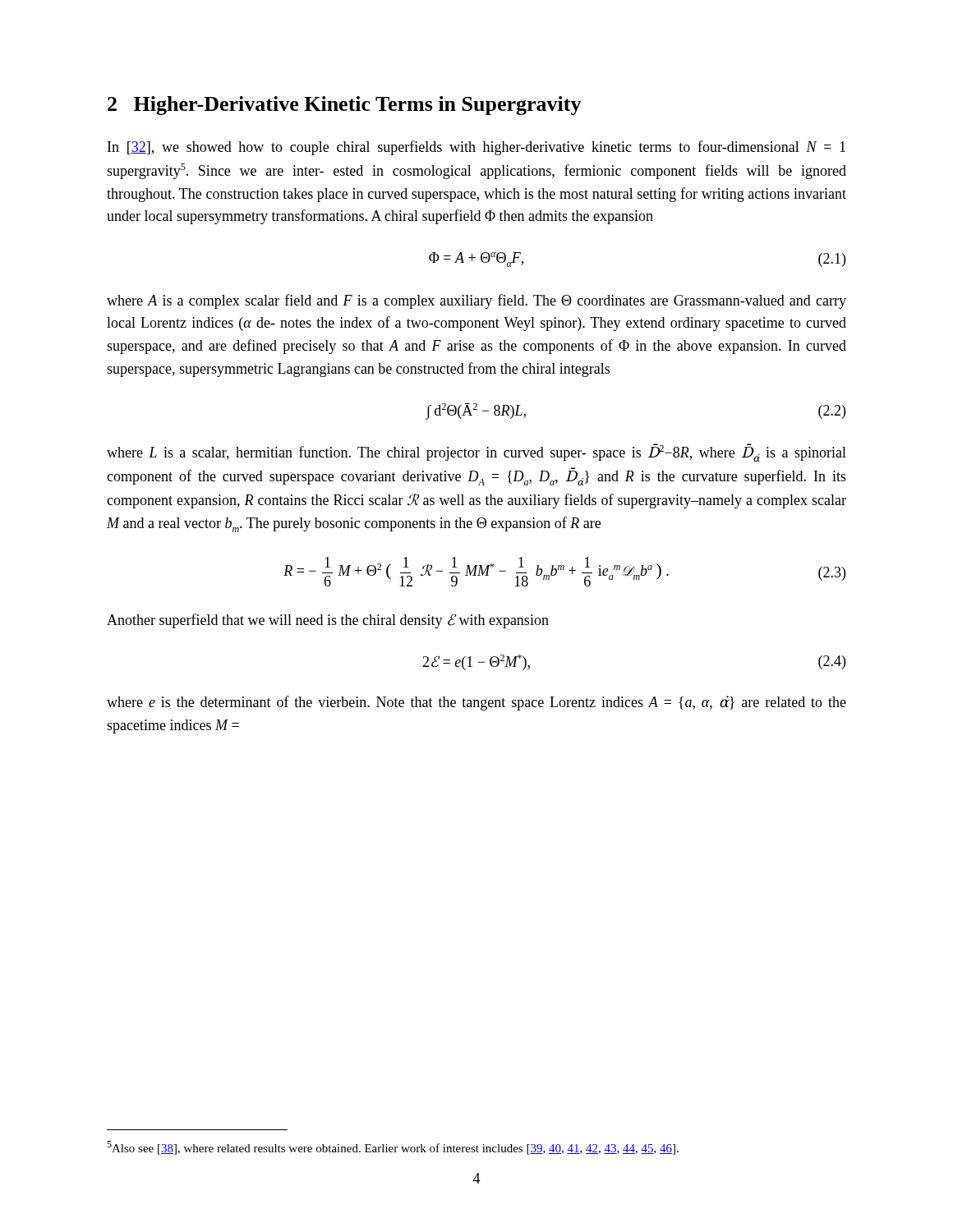Find the block on this page that starts "where e is the determinant"
This screenshot has height=1232, width=953.
click(x=476, y=715)
